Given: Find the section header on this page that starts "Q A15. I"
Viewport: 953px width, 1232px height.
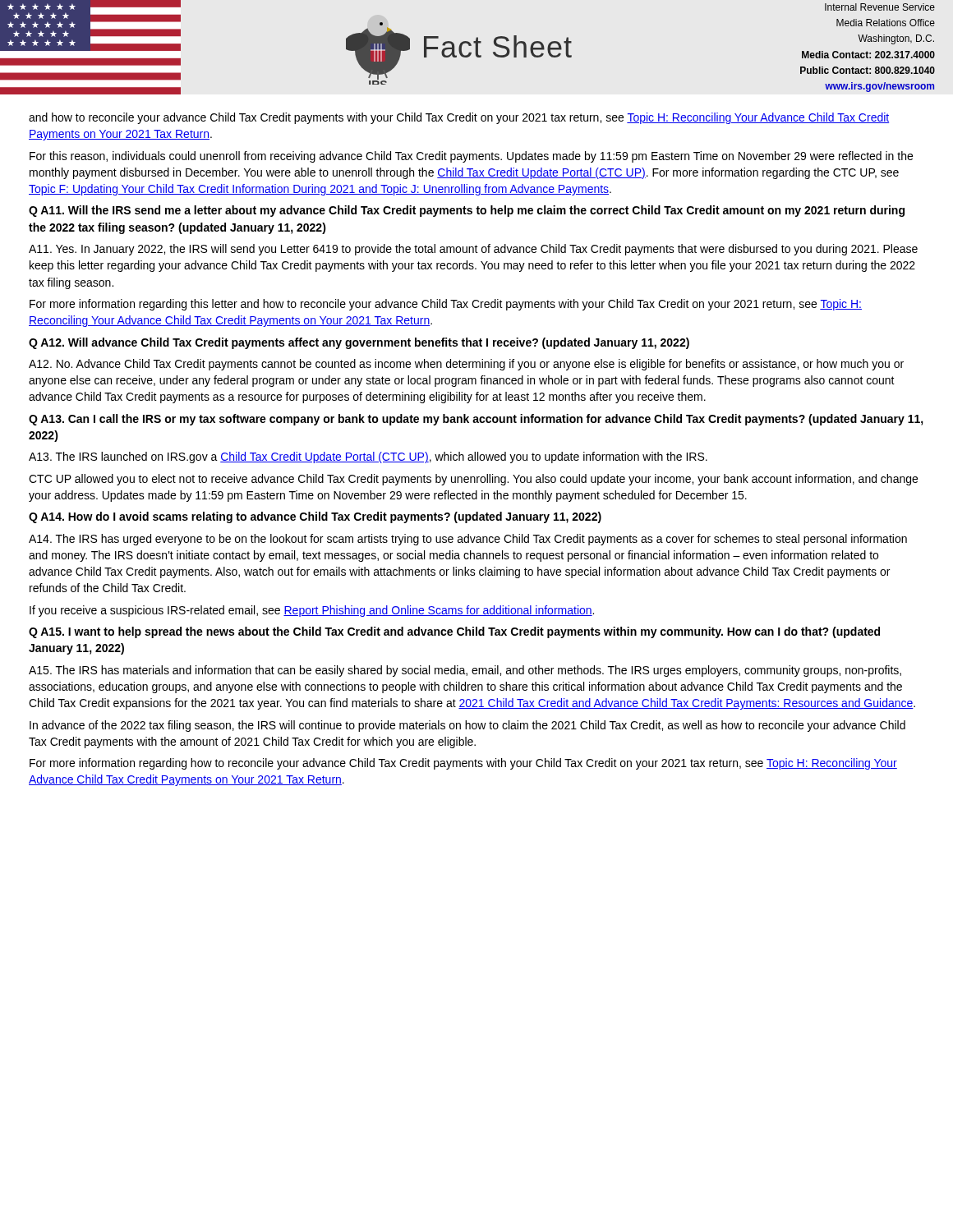Looking at the screenshot, I should point(476,640).
